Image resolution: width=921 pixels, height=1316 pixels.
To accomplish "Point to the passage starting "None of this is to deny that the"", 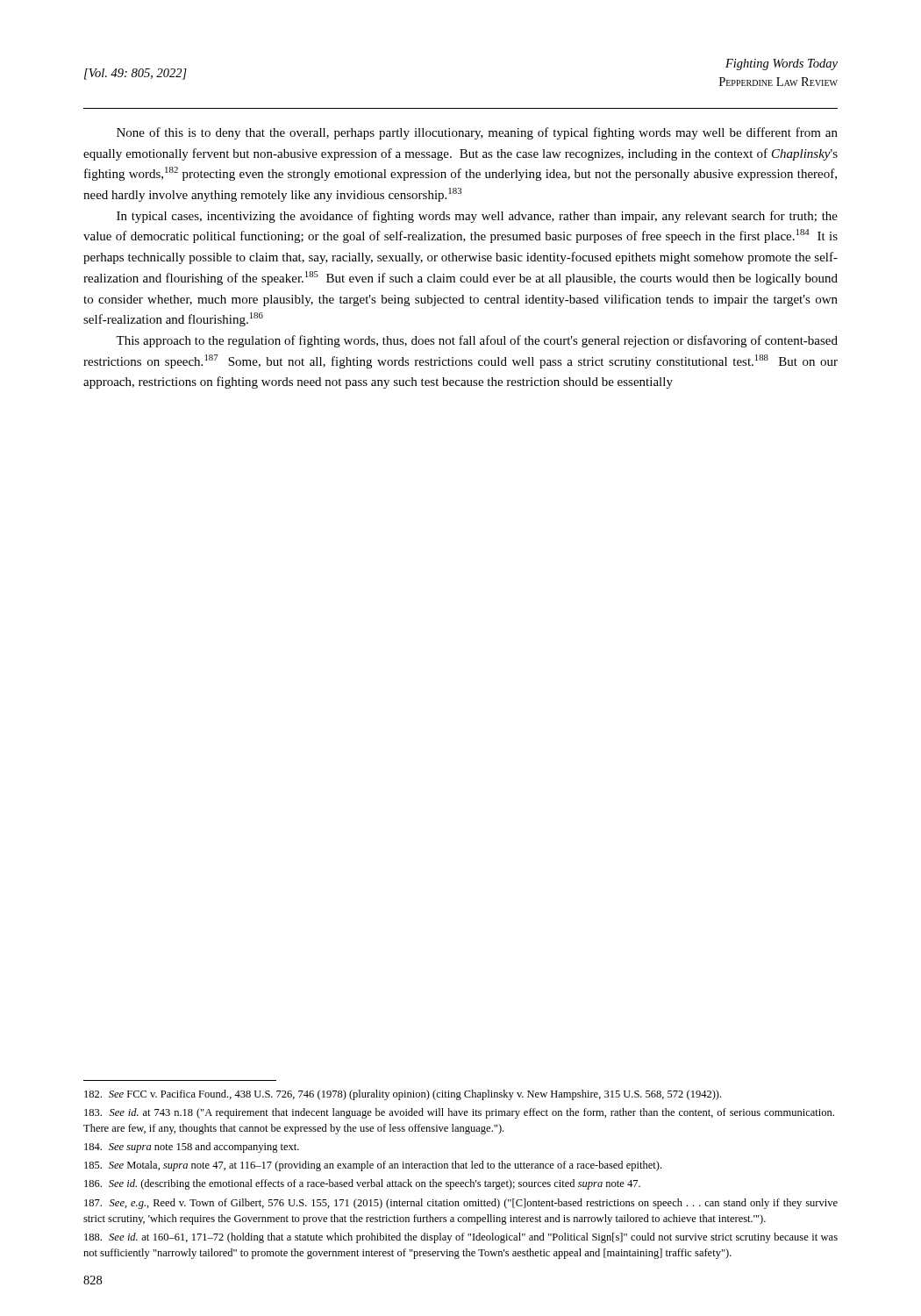I will click(x=460, y=164).
